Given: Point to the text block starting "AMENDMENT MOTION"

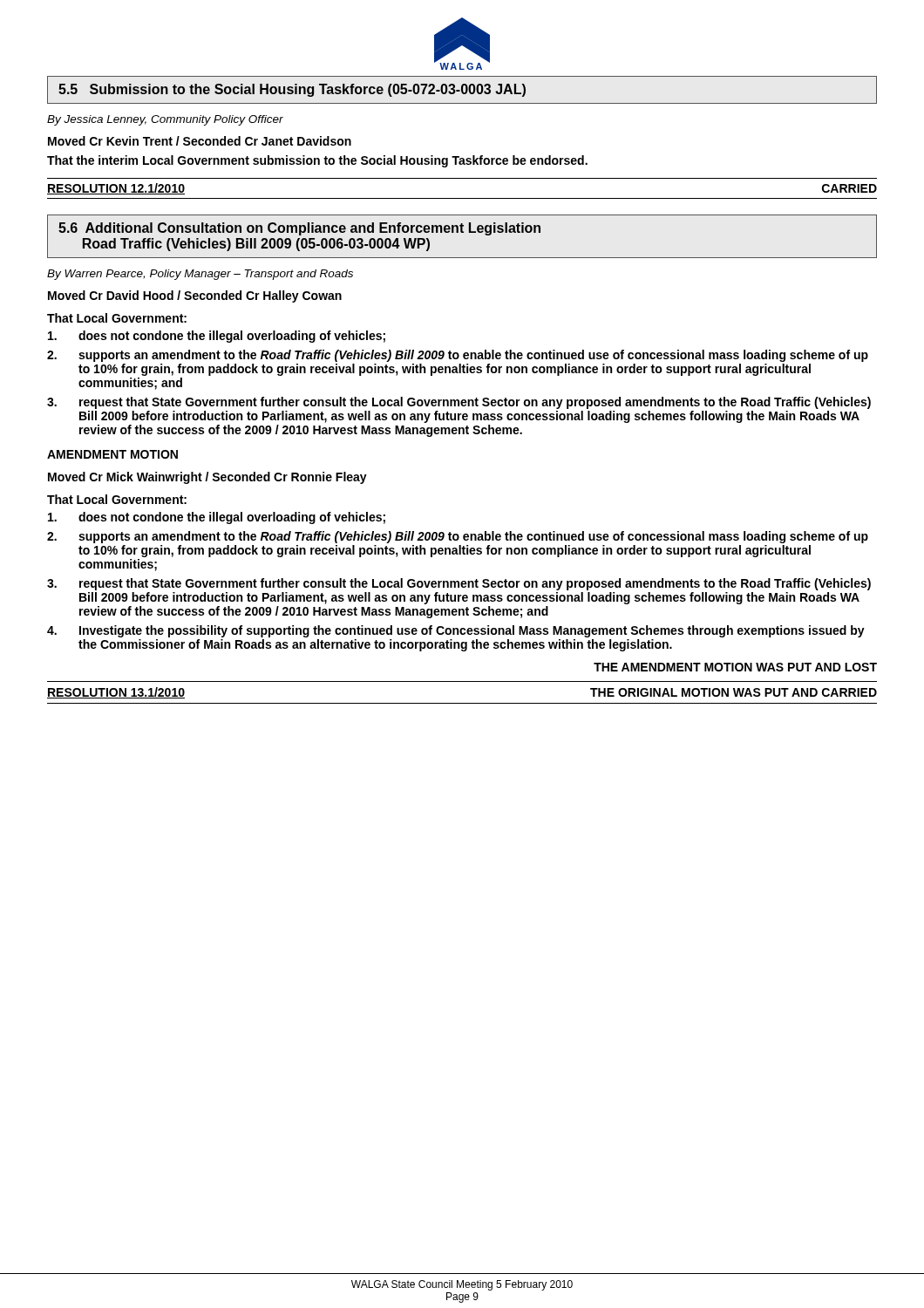Looking at the screenshot, I should [113, 454].
